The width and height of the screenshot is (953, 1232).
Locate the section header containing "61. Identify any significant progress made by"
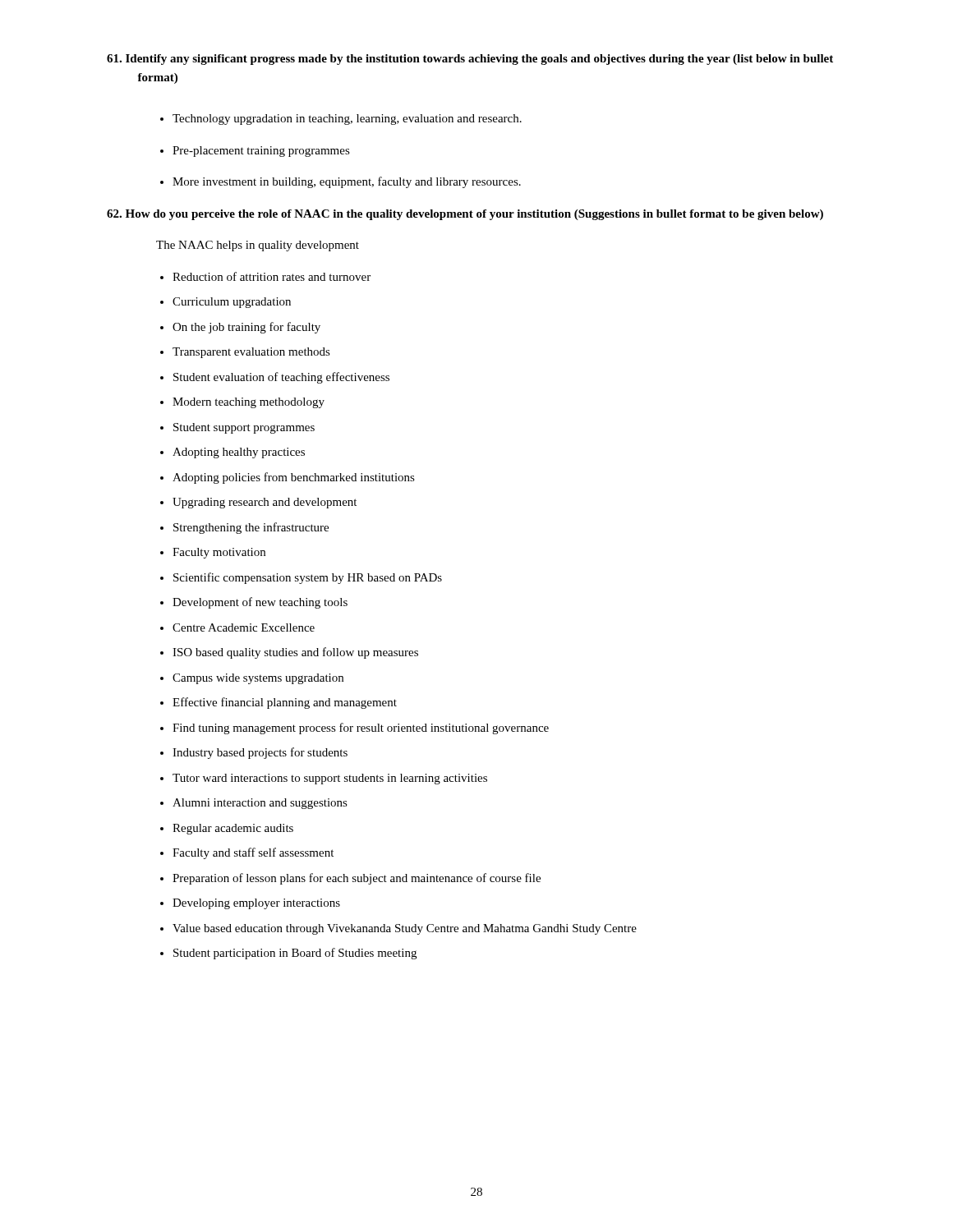(x=476, y=68)
